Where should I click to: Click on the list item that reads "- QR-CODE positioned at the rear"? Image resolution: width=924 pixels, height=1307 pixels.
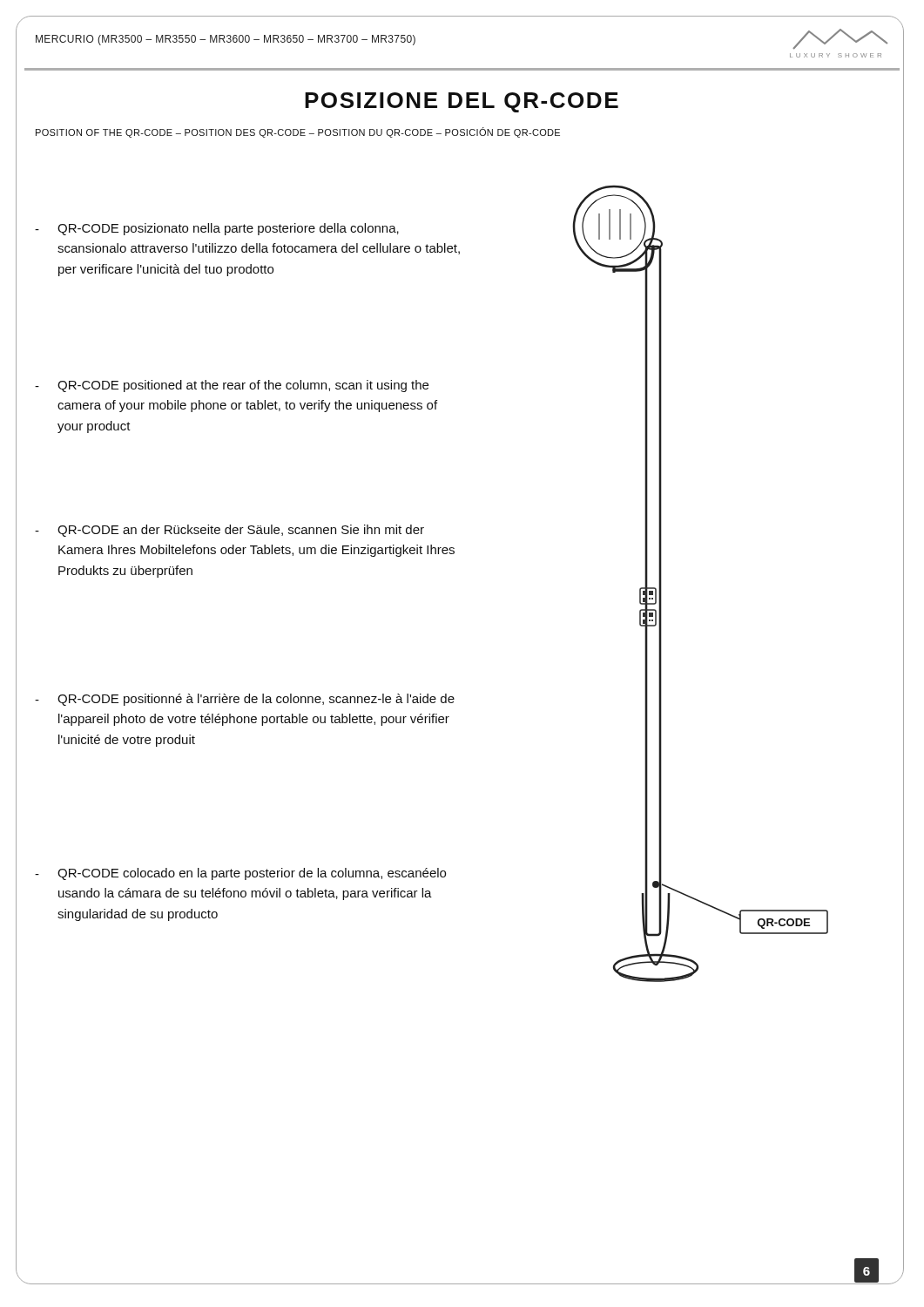pos(248,405)
